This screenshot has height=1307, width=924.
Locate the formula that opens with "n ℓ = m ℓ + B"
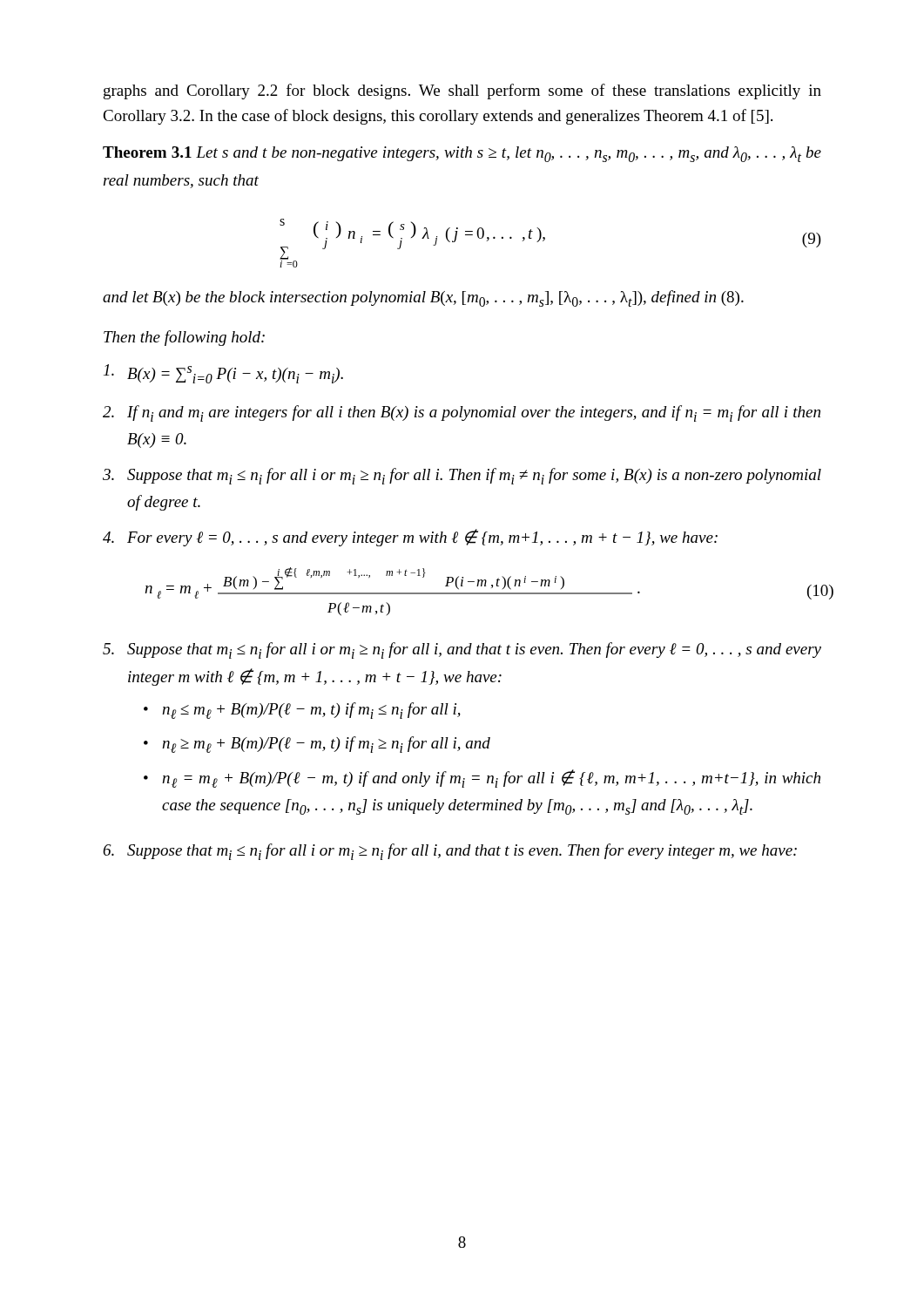click(474, 591)
